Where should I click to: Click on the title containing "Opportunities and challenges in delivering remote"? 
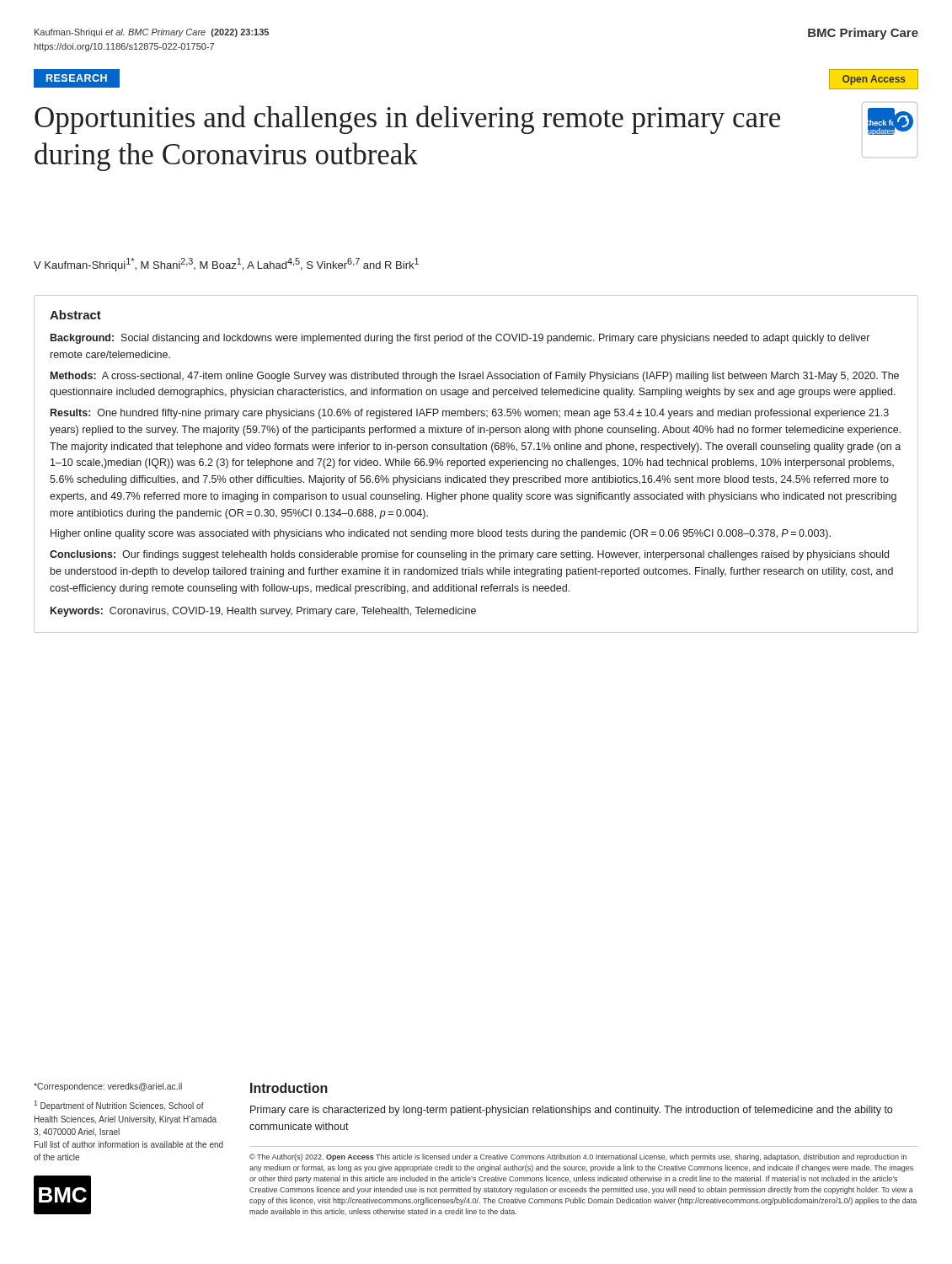click(407, 136)
